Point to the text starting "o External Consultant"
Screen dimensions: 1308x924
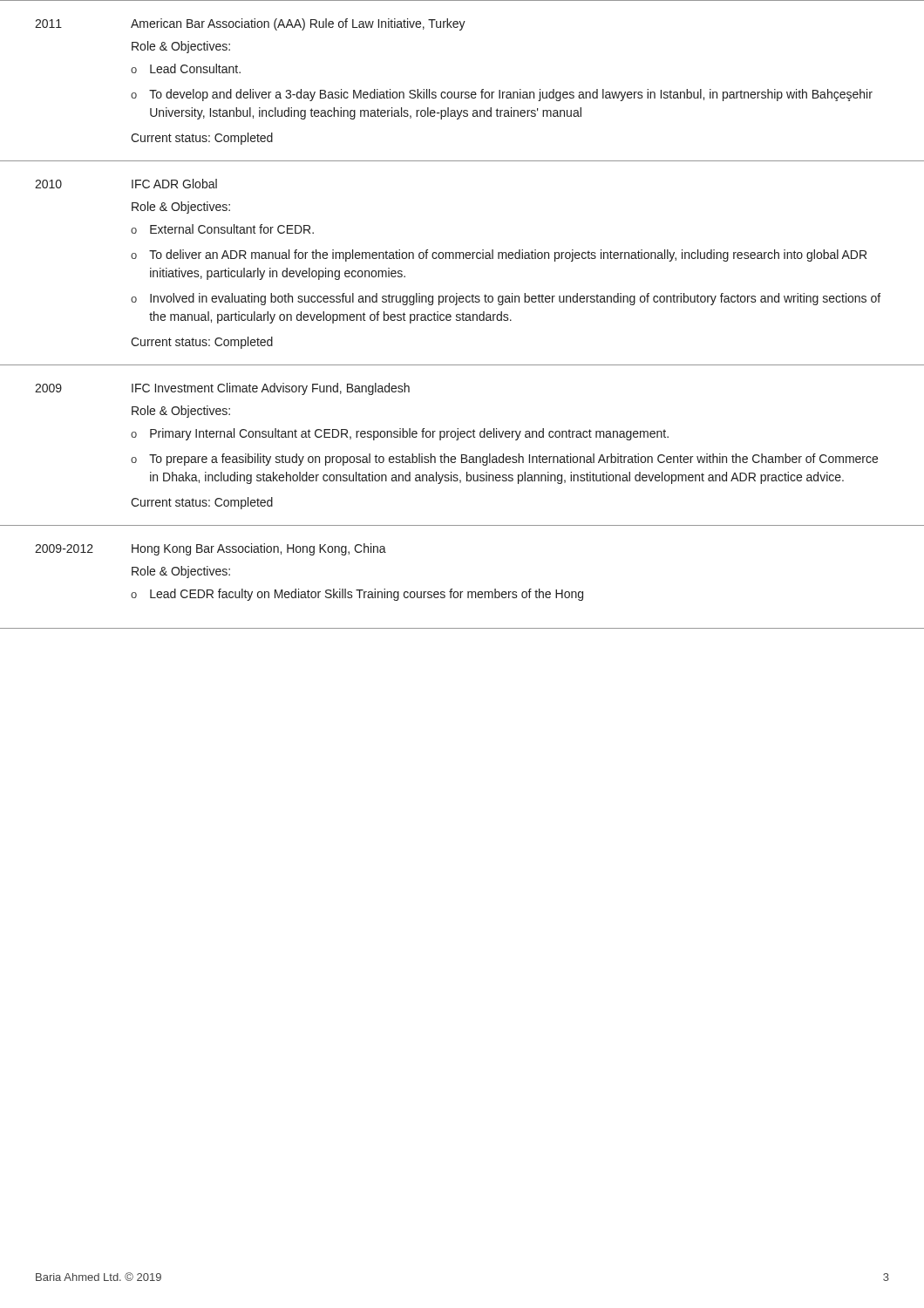click(223, 230)
